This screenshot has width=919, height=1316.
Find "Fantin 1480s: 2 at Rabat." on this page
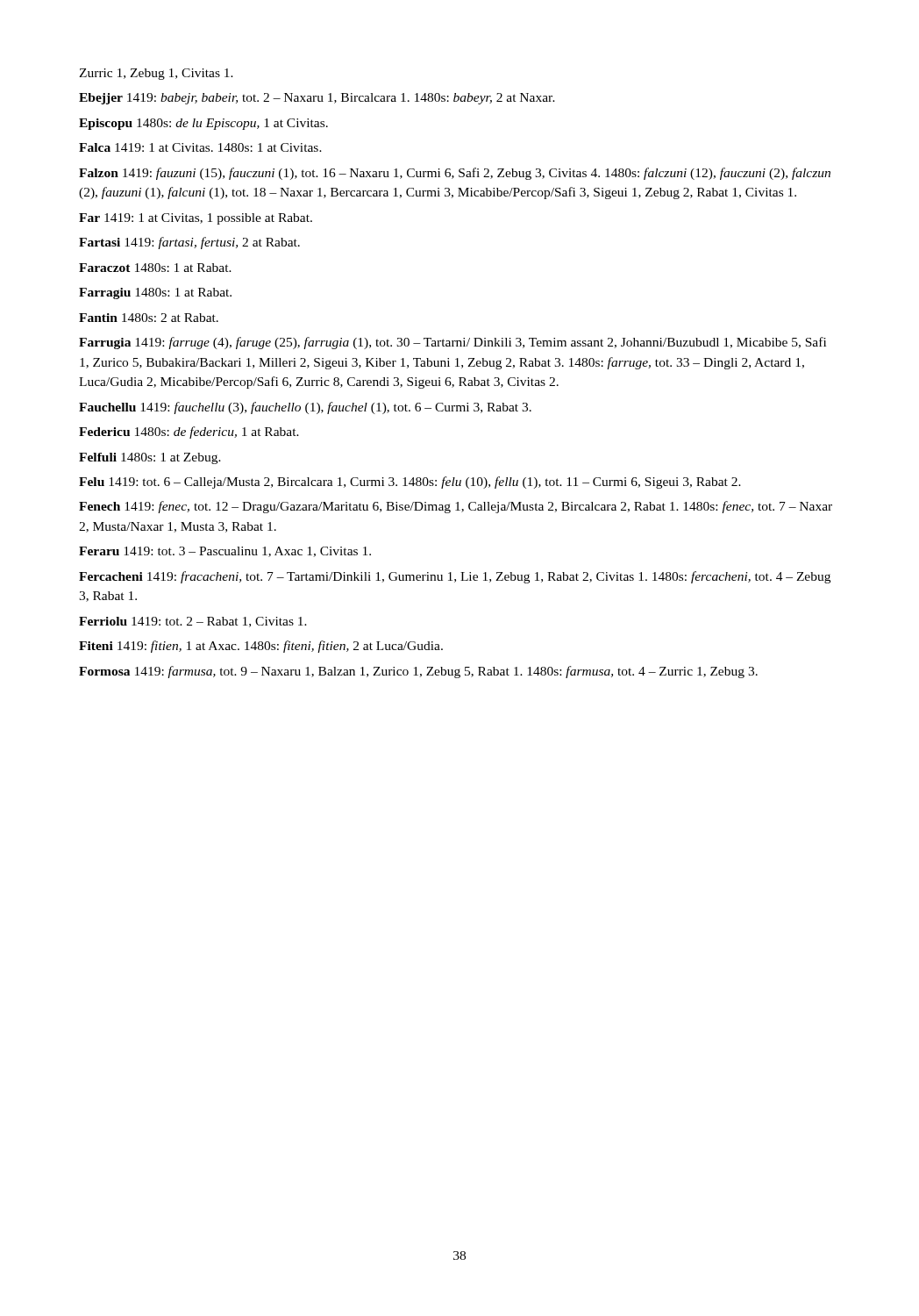(149, 317)
